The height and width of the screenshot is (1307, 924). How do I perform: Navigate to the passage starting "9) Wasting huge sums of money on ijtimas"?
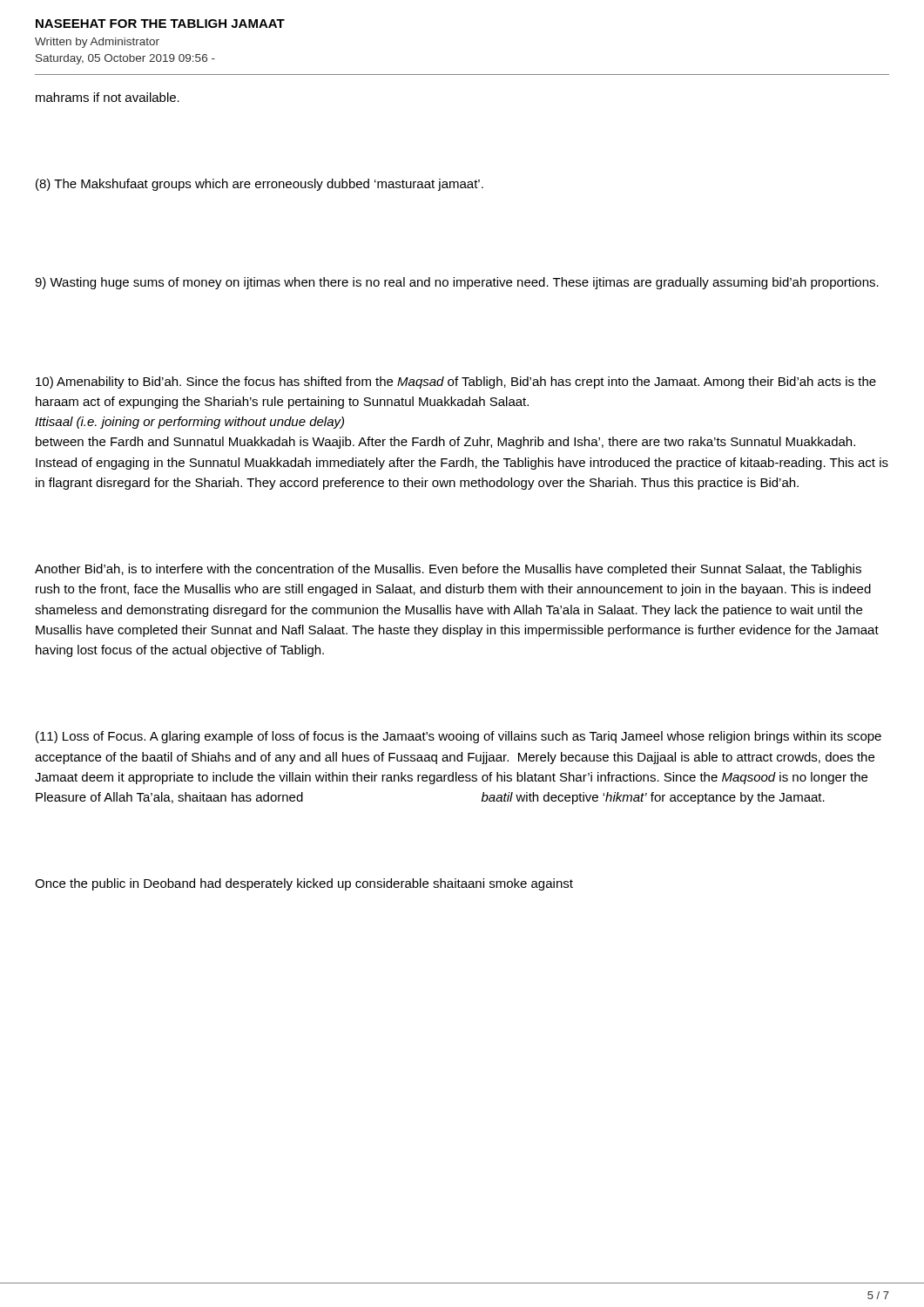(457, 282)
